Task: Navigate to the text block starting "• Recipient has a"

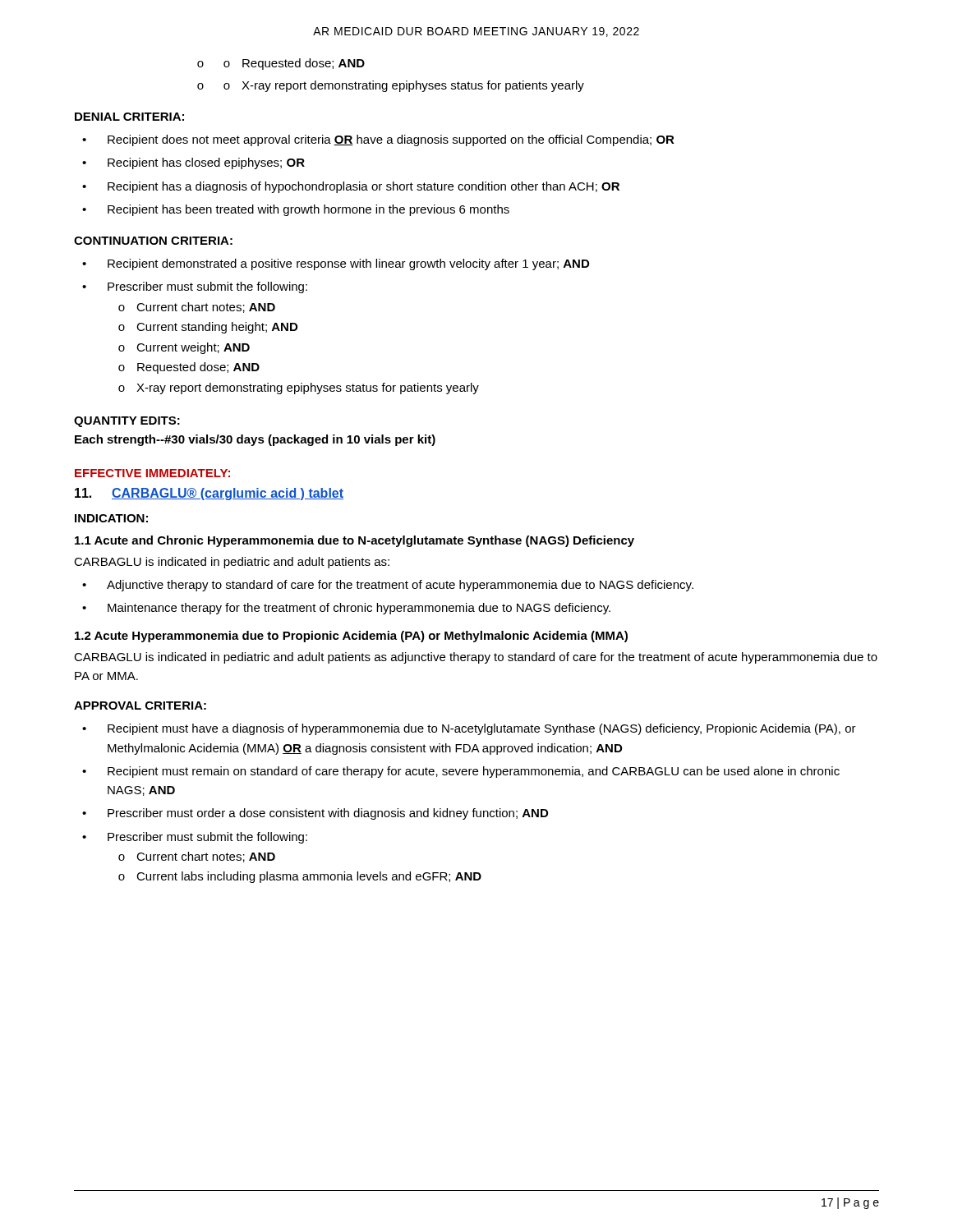Action: [351, 186]
